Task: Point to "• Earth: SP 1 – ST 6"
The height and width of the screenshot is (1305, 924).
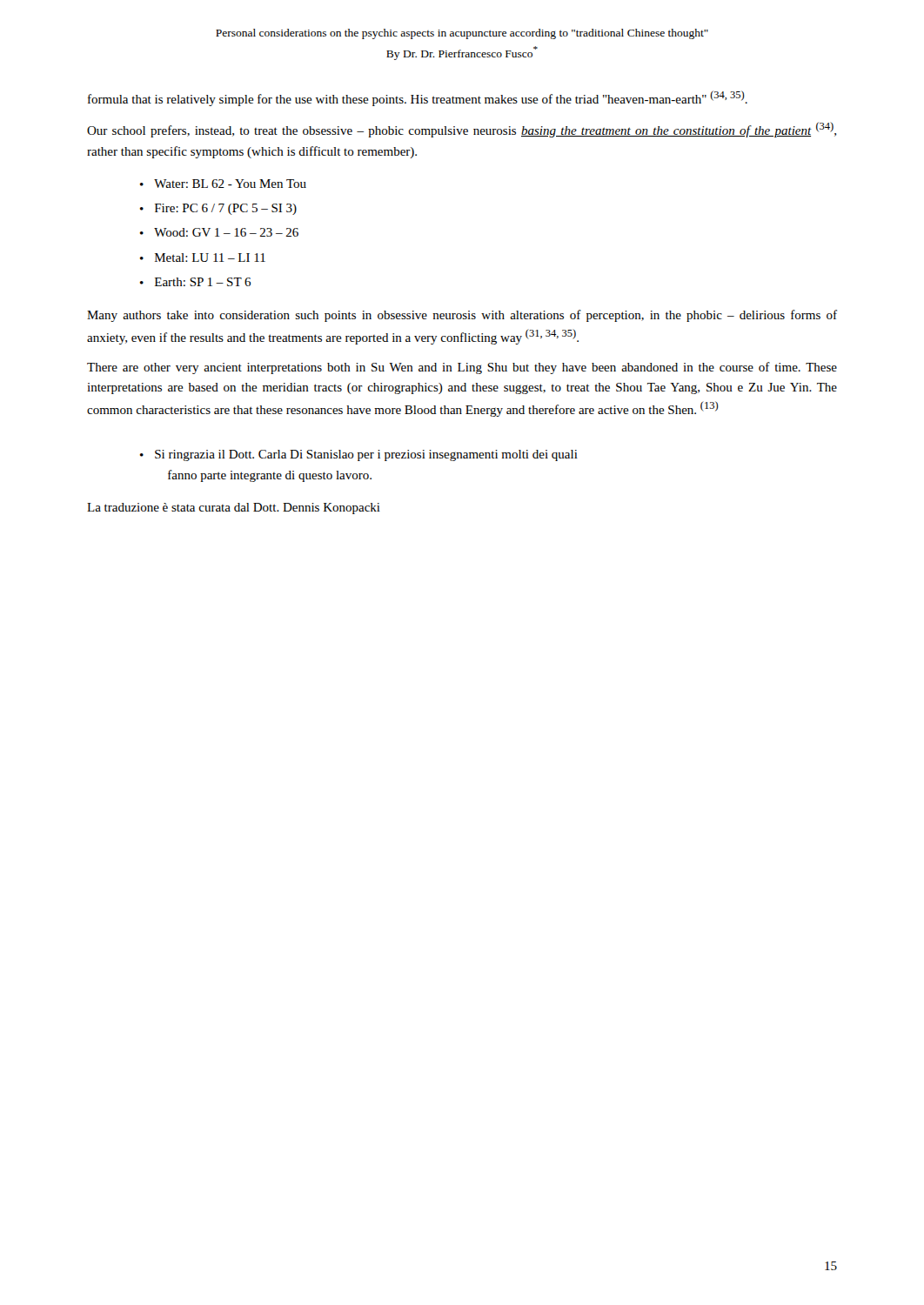Action: coord(195,283)
